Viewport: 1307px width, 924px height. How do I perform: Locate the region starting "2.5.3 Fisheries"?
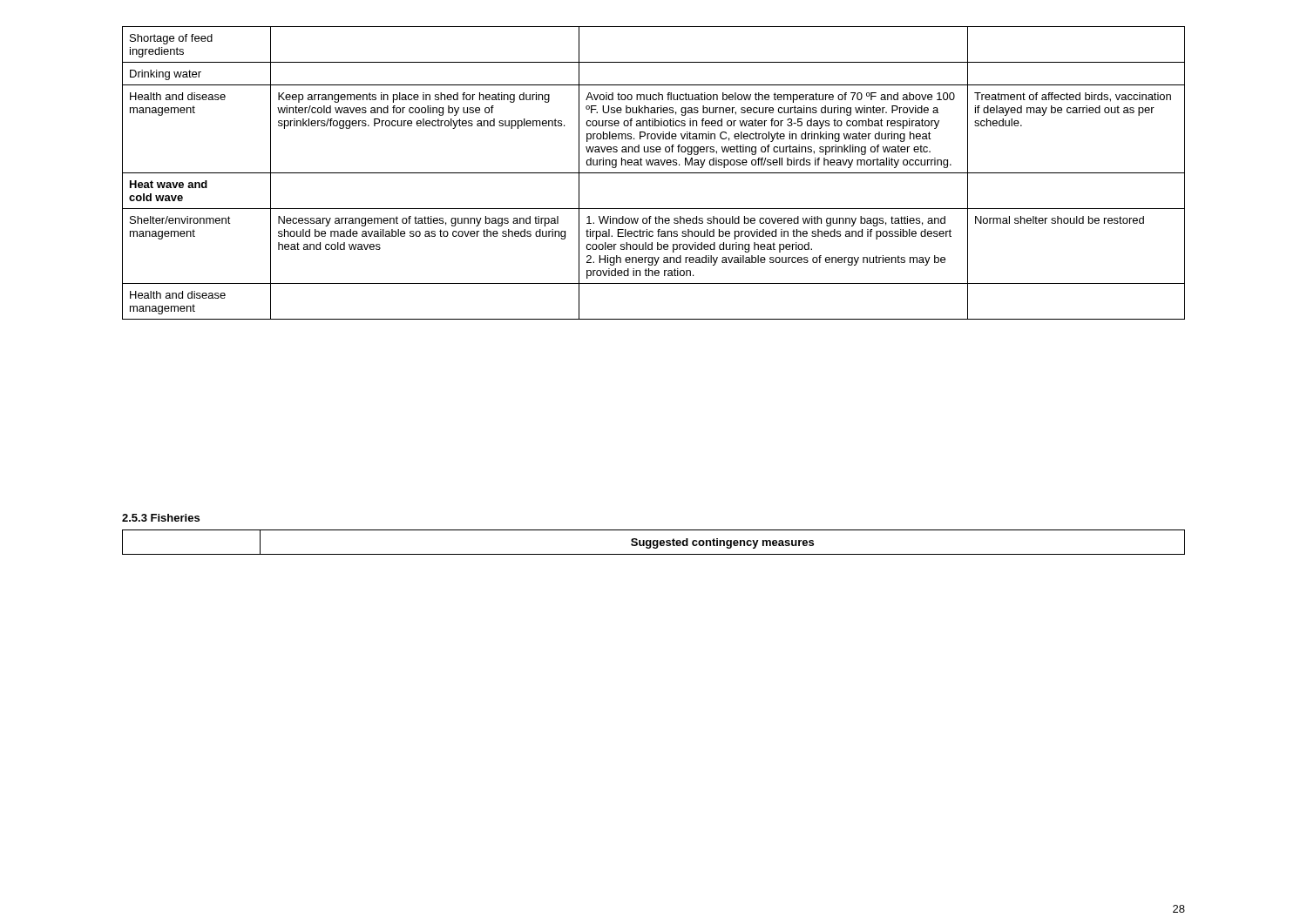[161, 518]
